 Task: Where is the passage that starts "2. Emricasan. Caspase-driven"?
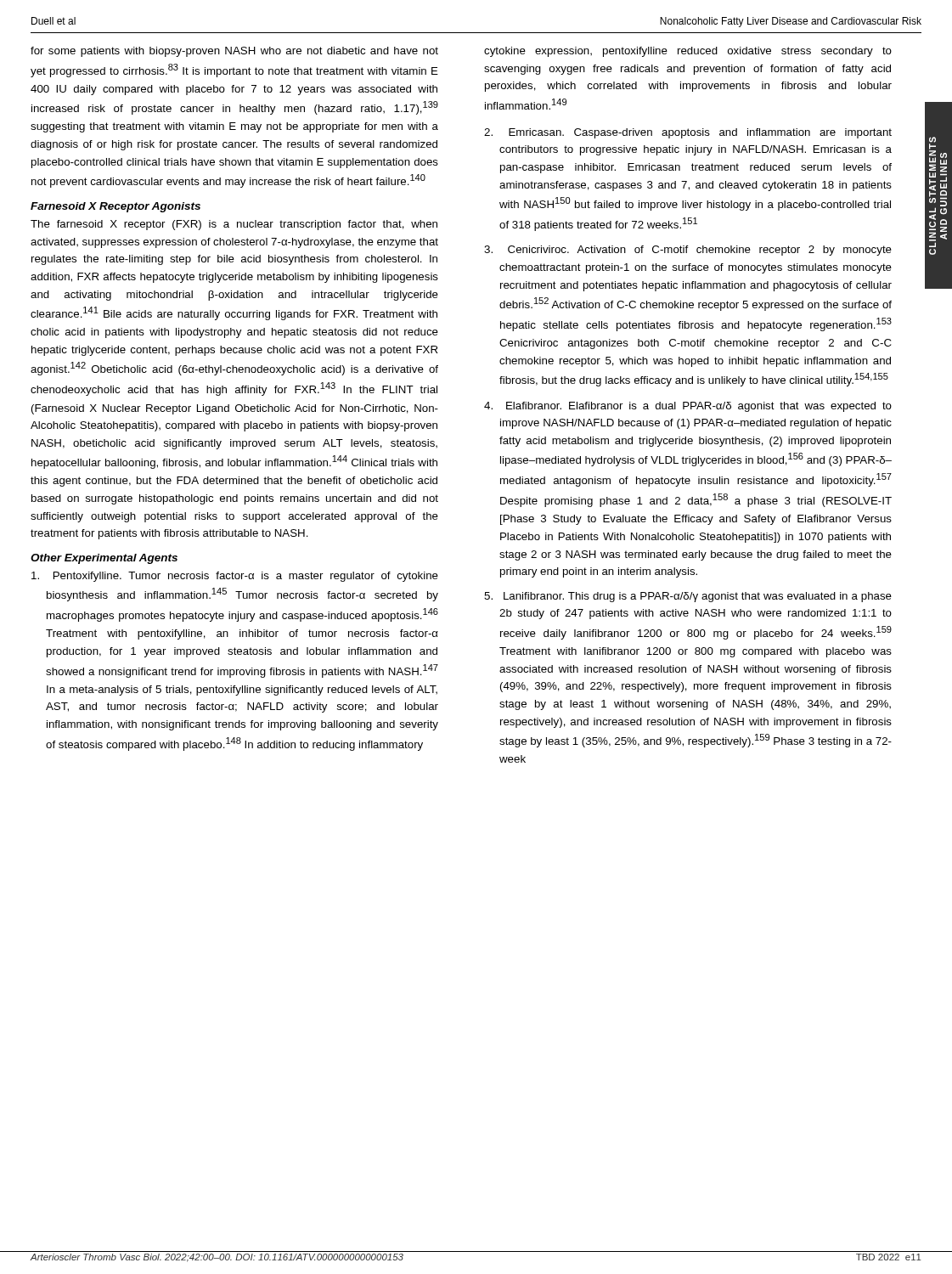(x=688, y=179)
